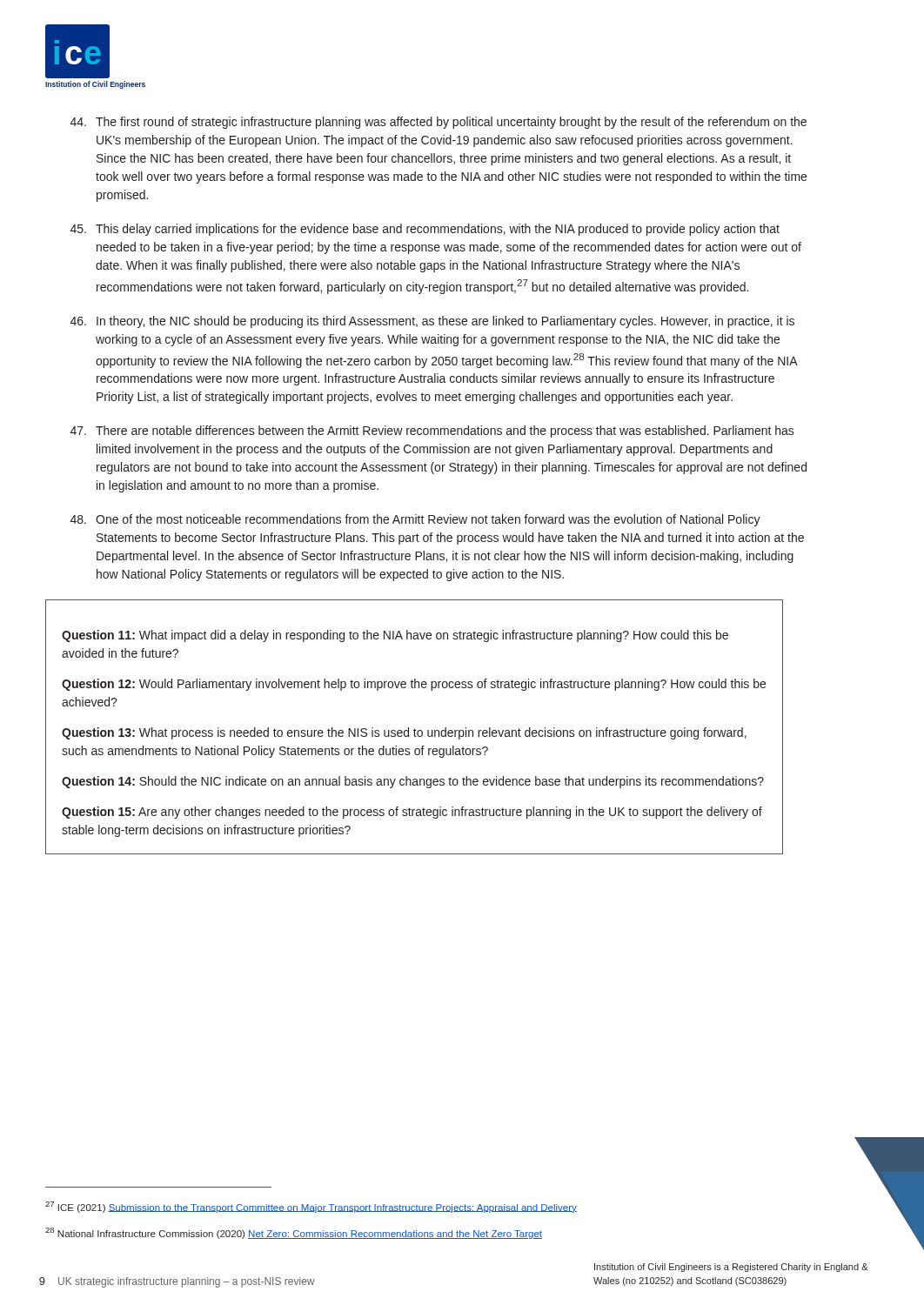This screenshot has height=1305, width=924.
Task: Locate the logo
Action: click(x=102, y=59)
